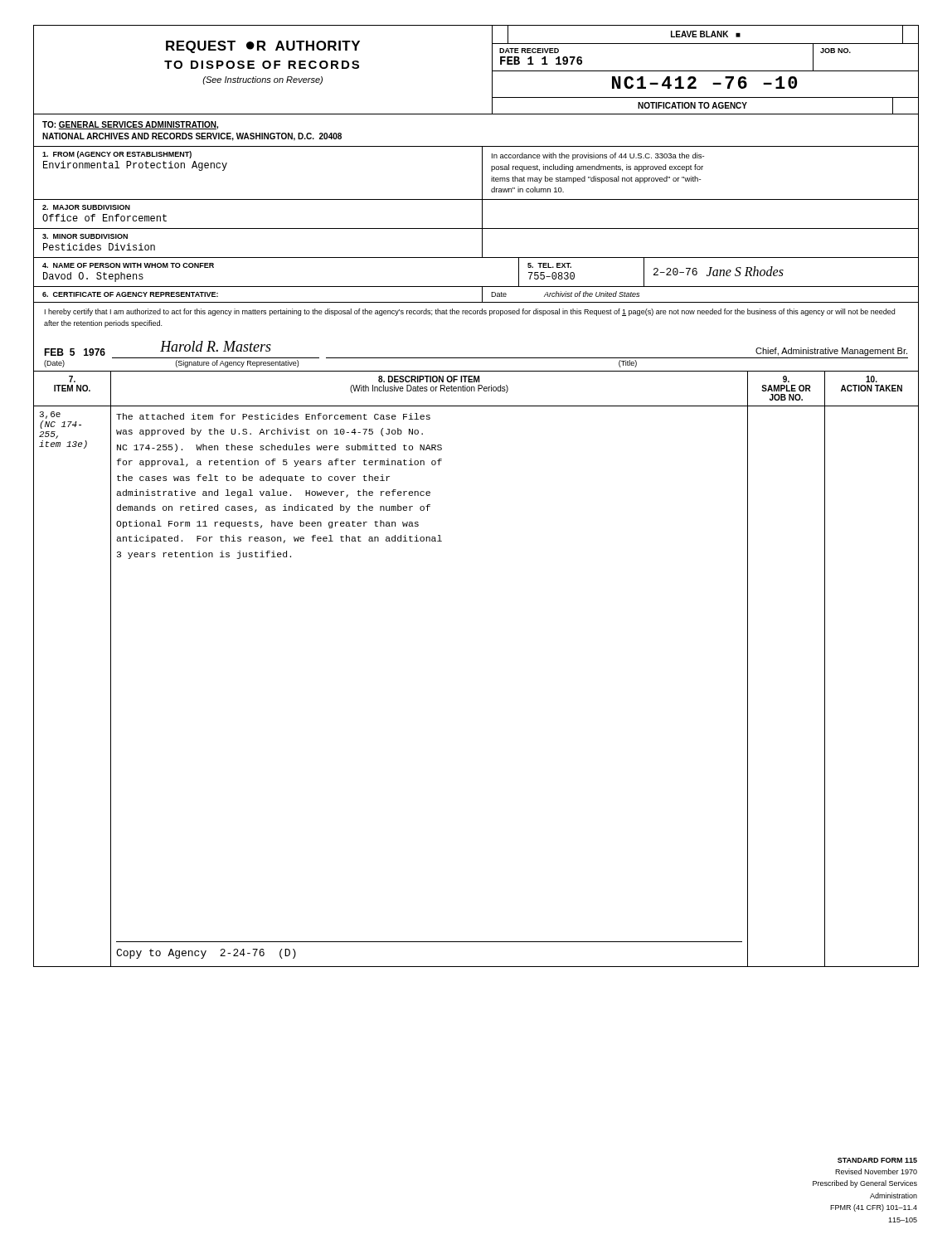This screenshot has width=952, height=1244.
Task: Click on the text starting "I hereby certify that I am"
Action: [470, 317]
